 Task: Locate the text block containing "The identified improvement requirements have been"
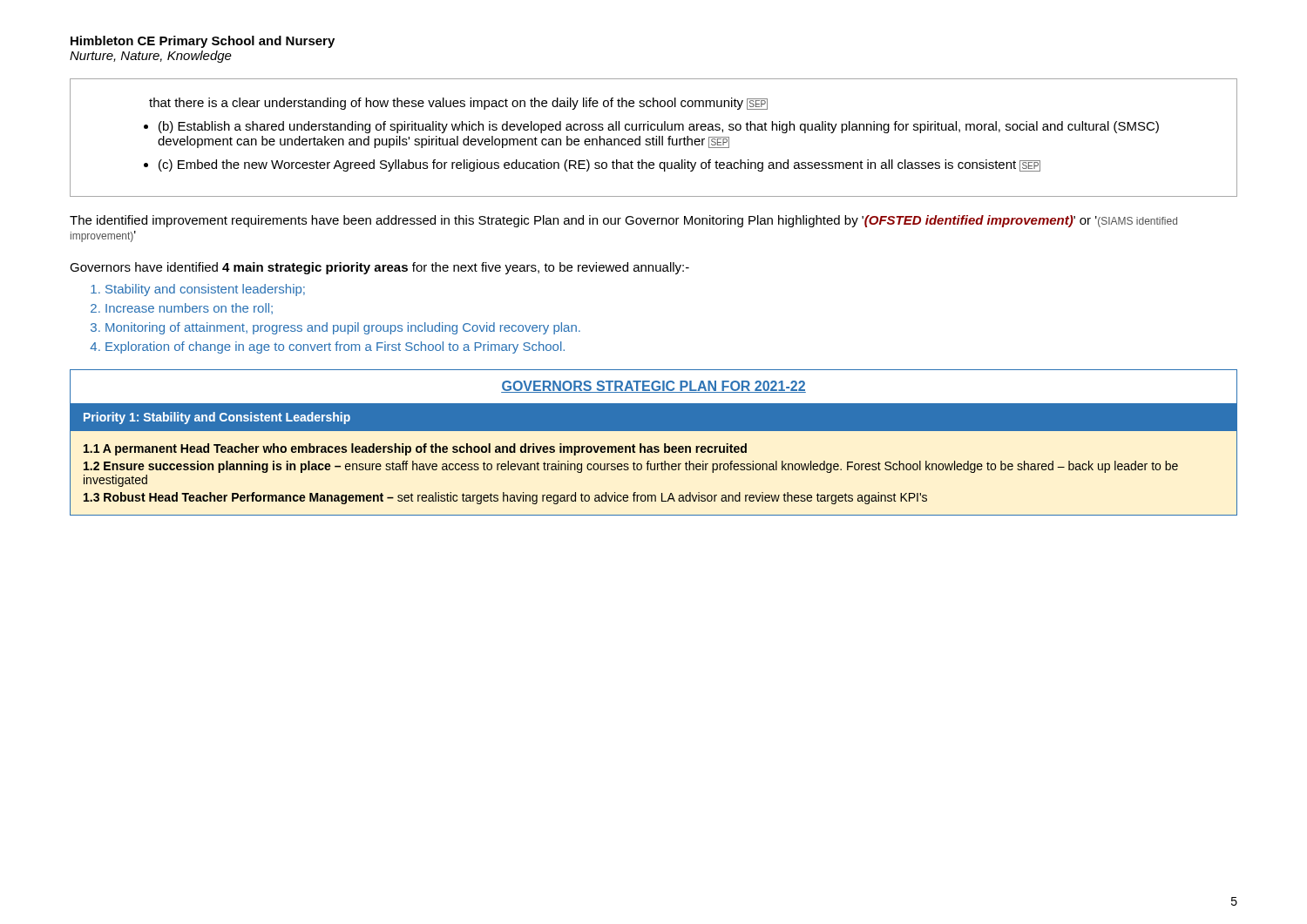[x=624, y=227]
